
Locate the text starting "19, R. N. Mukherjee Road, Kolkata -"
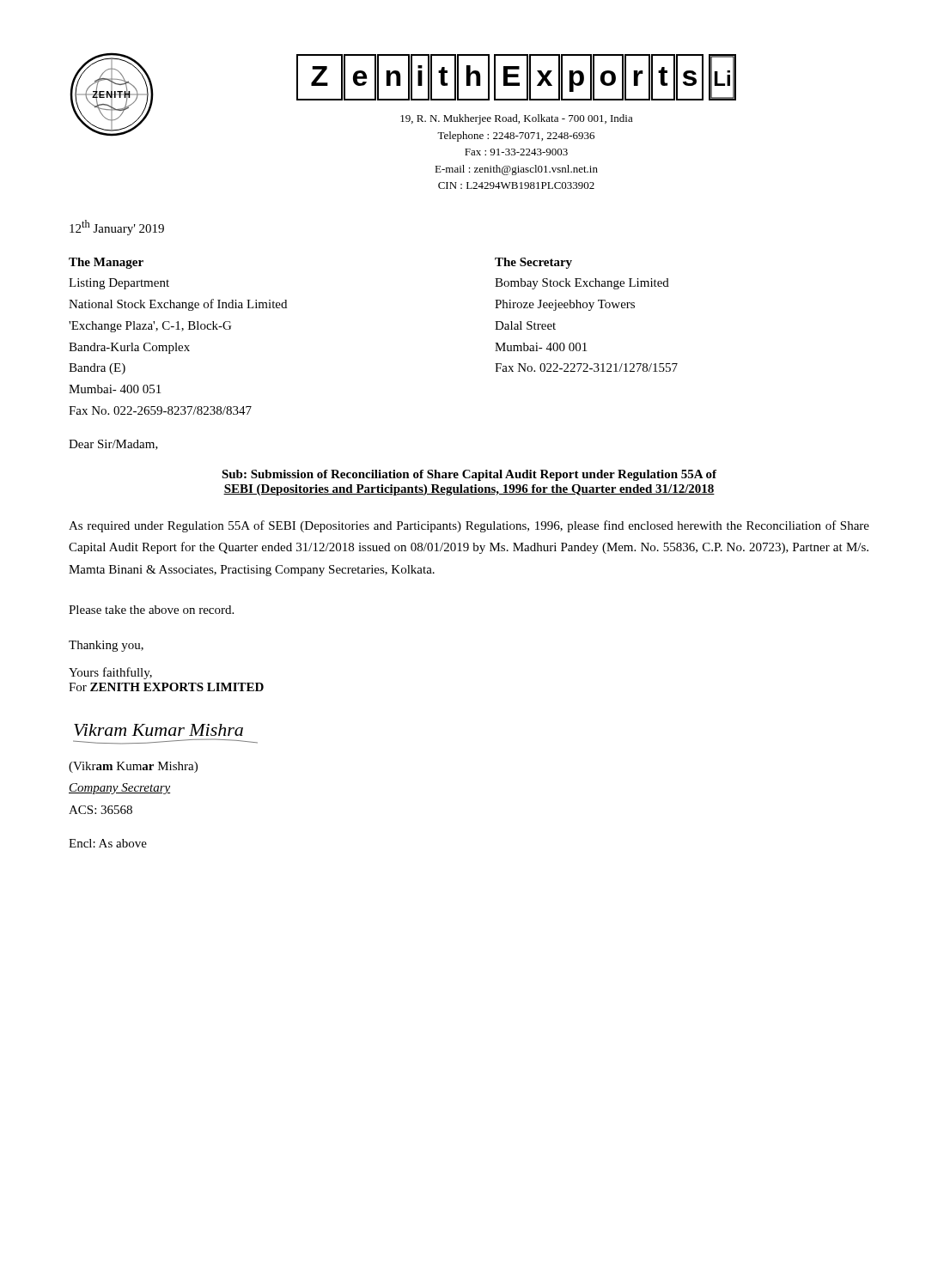pos(516,152)
